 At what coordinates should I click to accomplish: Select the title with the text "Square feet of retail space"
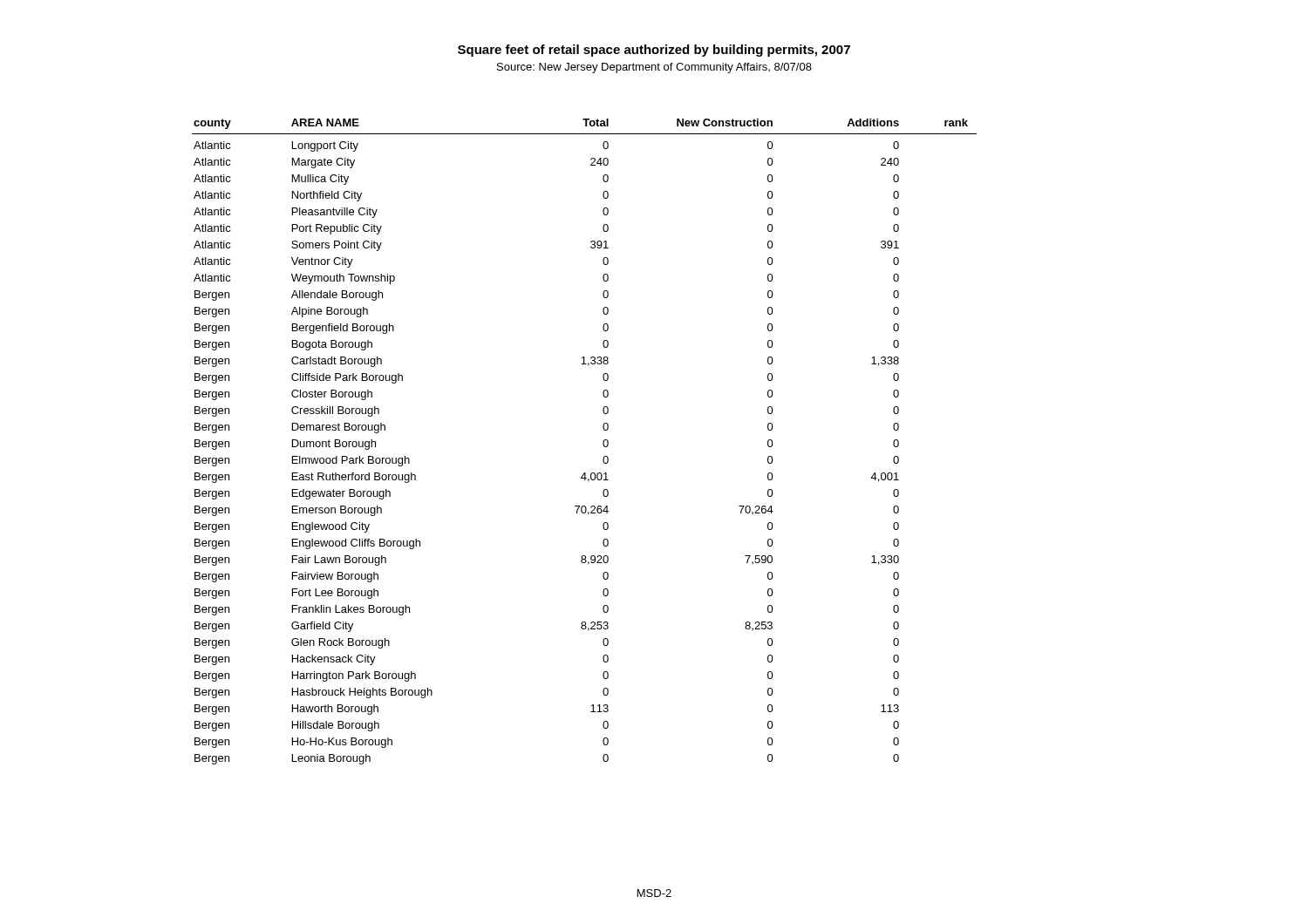click(x=654, y=58)
